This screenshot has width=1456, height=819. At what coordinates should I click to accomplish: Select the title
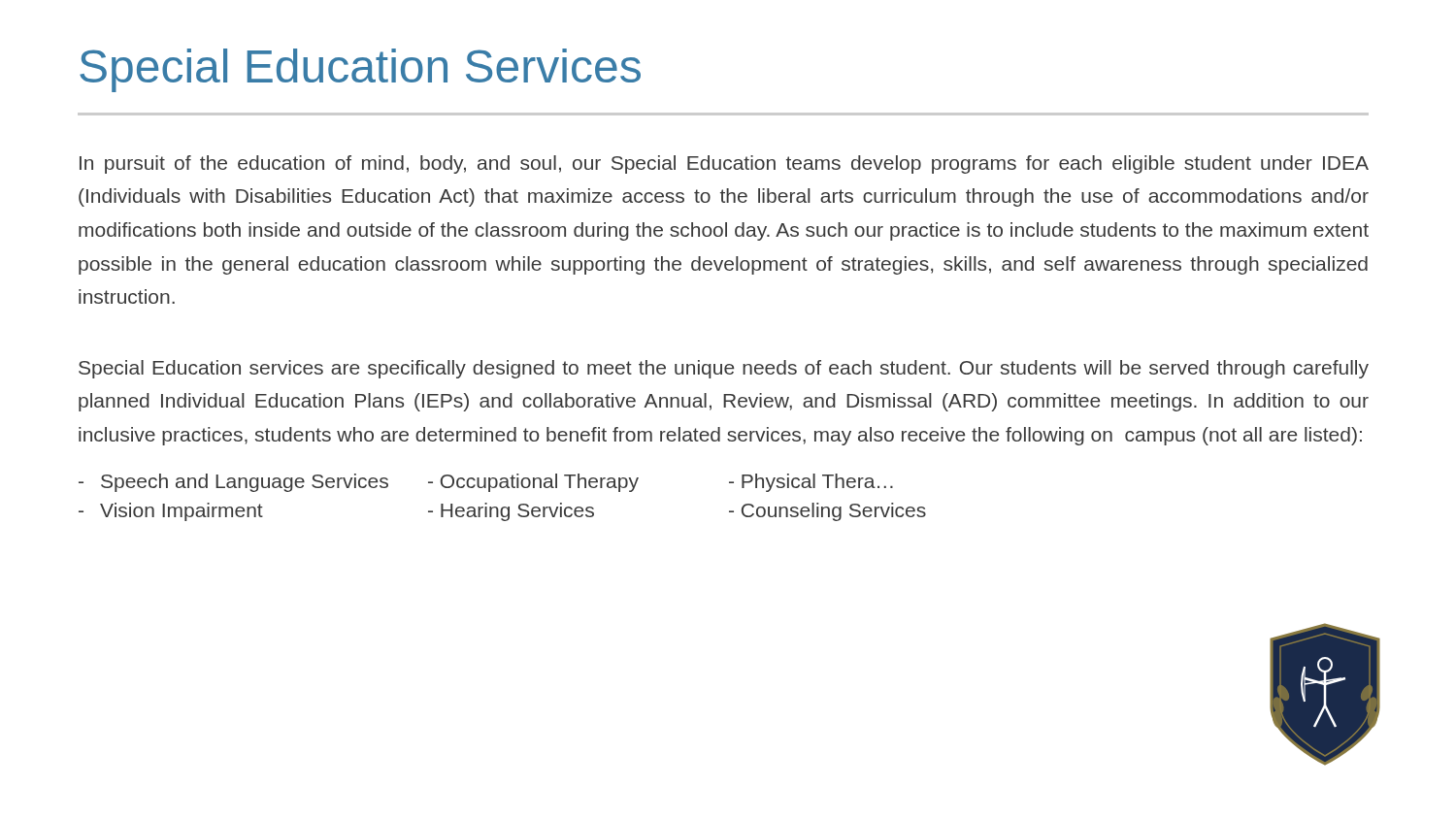click(x=723, y=77)
